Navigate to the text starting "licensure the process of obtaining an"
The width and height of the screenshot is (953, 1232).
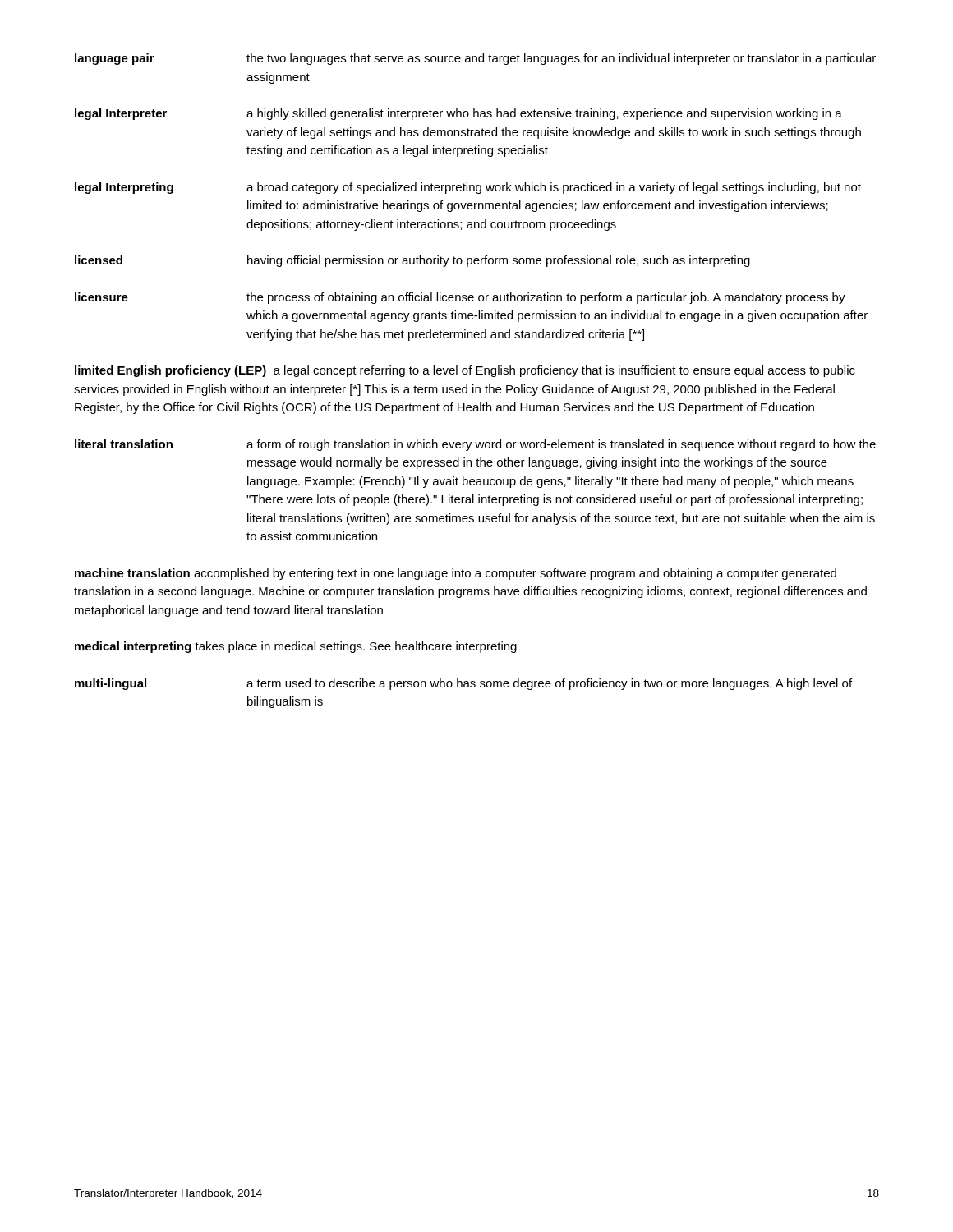click(476, 316)
